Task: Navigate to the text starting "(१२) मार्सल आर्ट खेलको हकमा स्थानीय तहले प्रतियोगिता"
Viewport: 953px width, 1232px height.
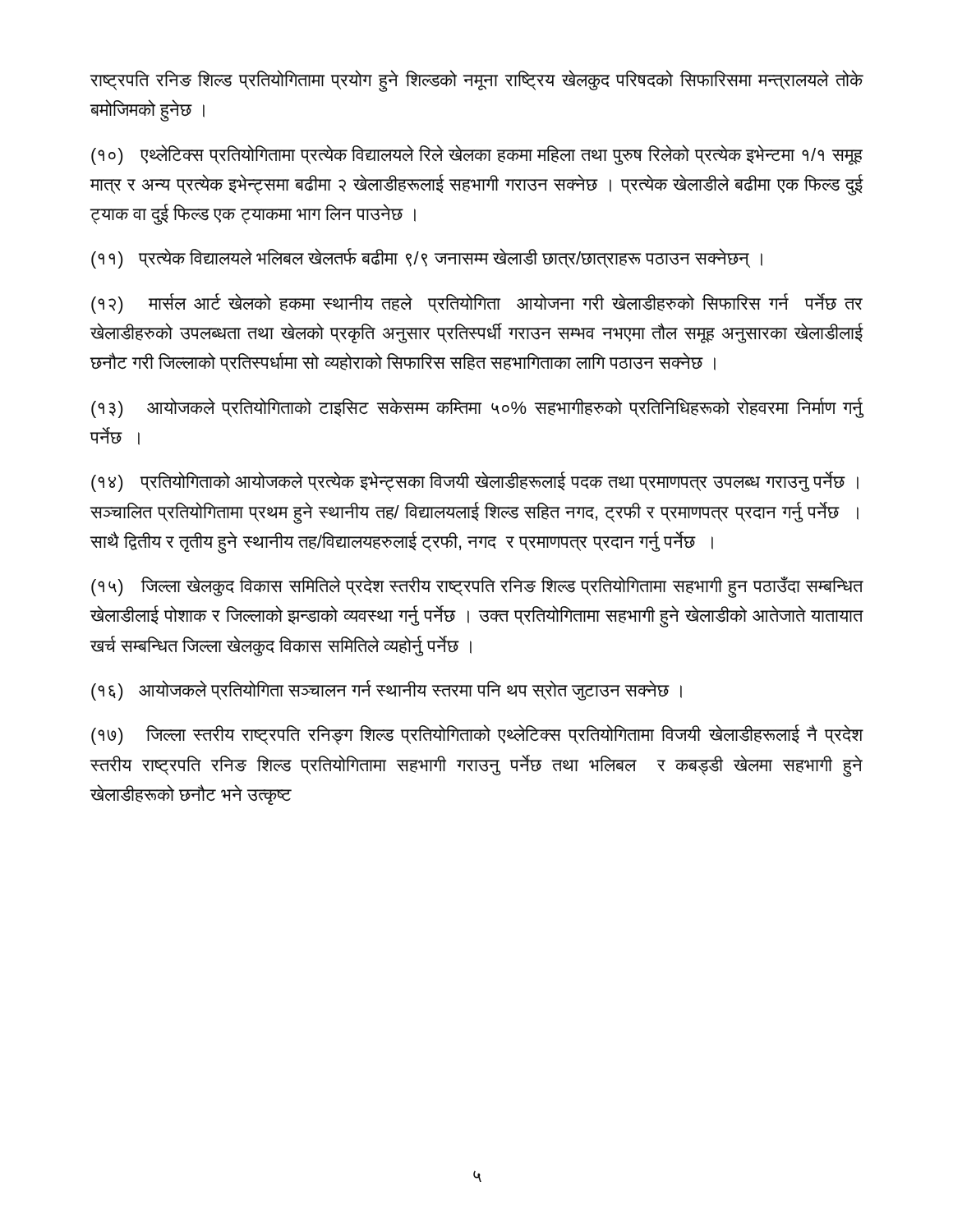Action: (x=476, y=333)
